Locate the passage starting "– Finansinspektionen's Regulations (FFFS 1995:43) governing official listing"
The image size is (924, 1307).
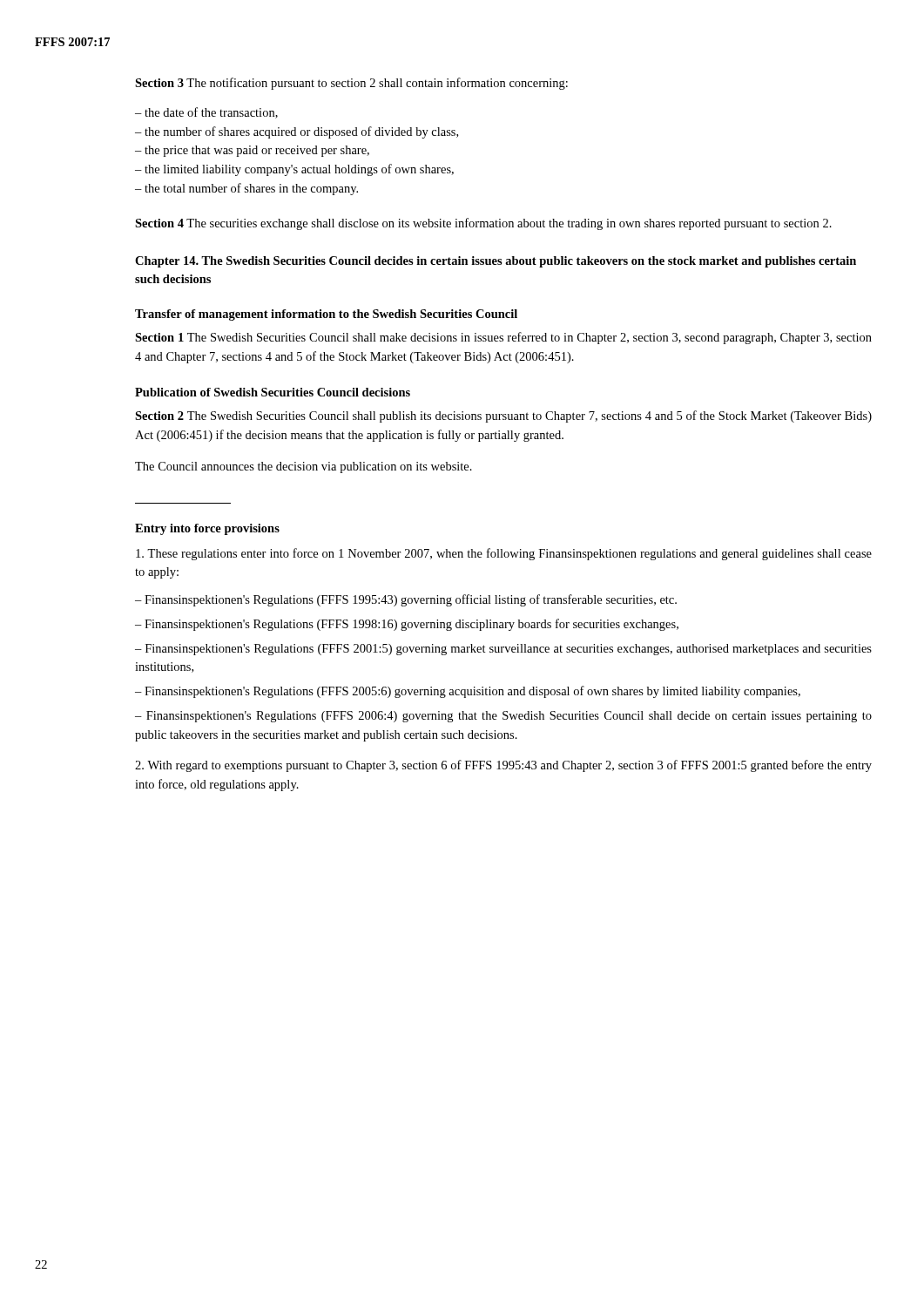(406, 600)
